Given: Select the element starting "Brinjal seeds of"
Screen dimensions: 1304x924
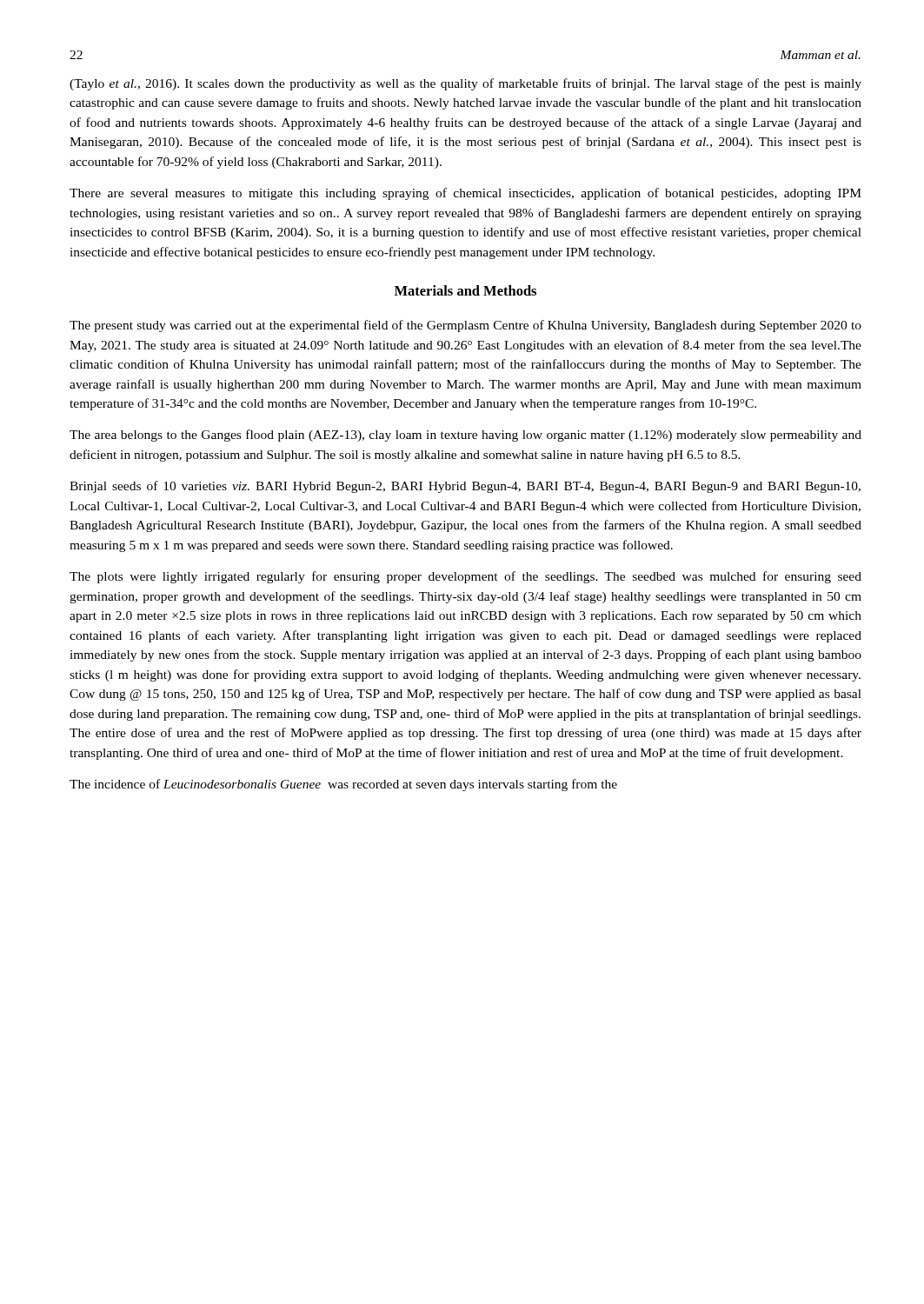Looking at the screenshot, I should point(466,516).
